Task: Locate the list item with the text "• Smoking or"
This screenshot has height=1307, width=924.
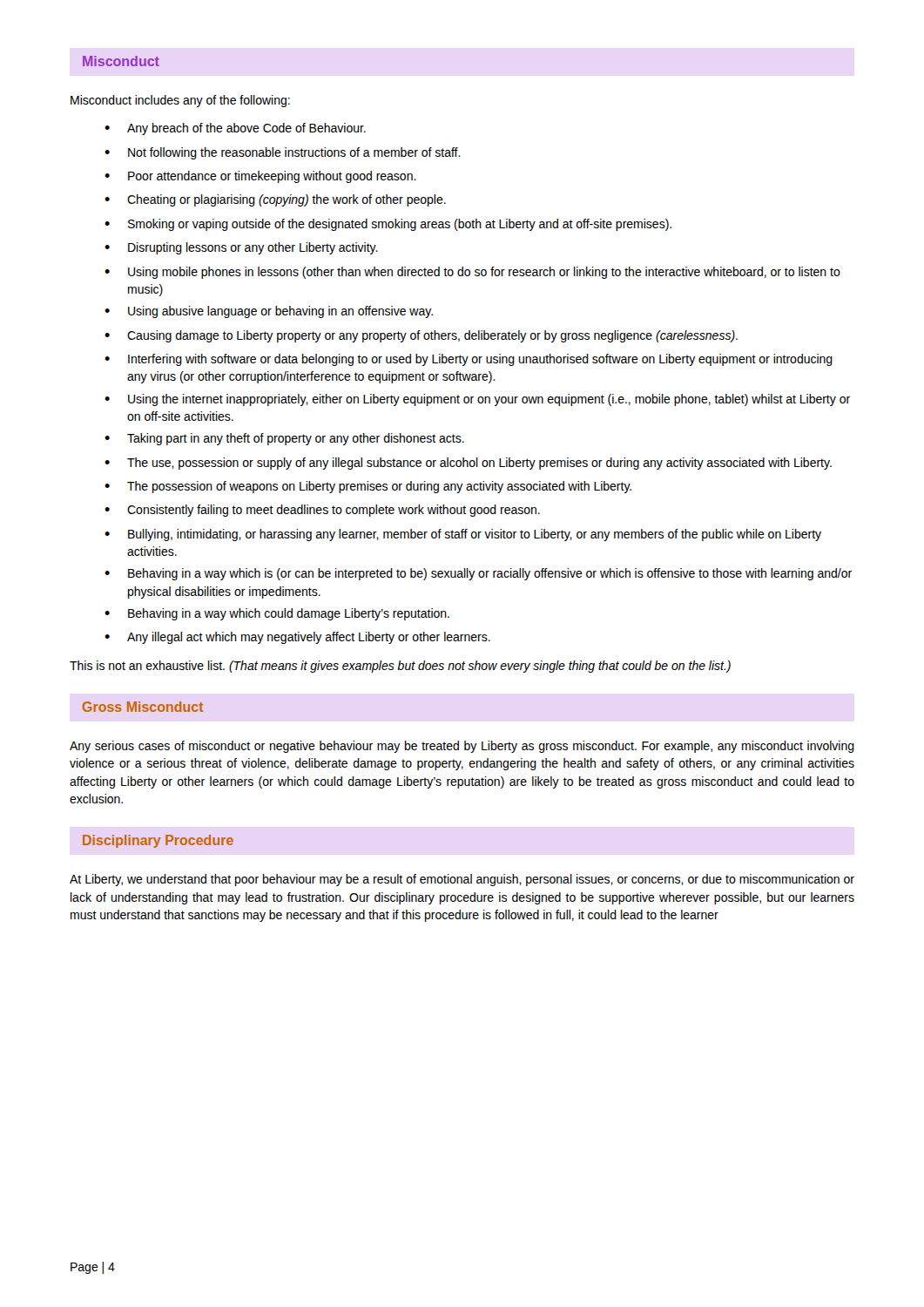Action: point(479,225)
